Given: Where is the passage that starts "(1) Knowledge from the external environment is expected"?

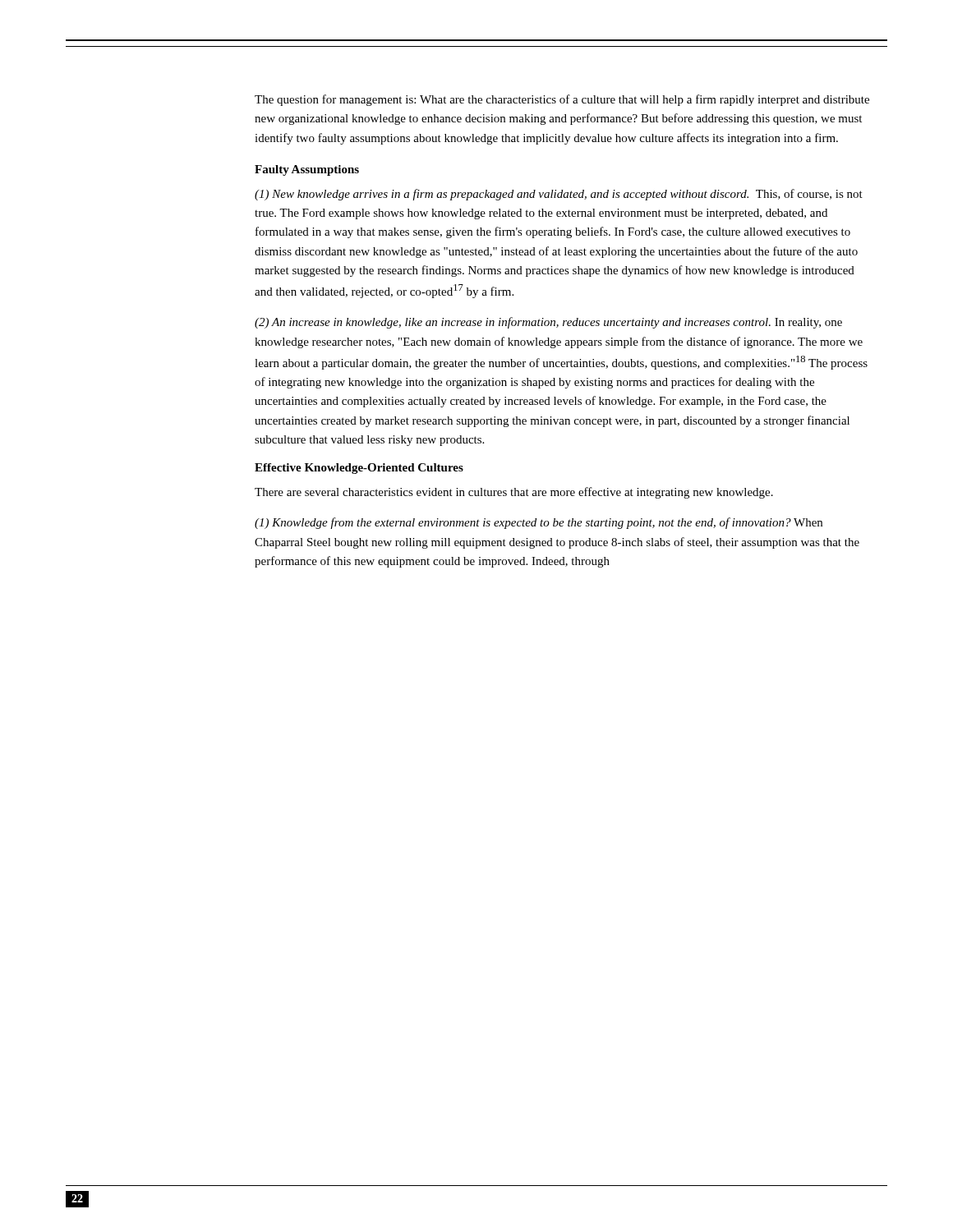Looking at the screenshot, I should click(x=557, y=542).
